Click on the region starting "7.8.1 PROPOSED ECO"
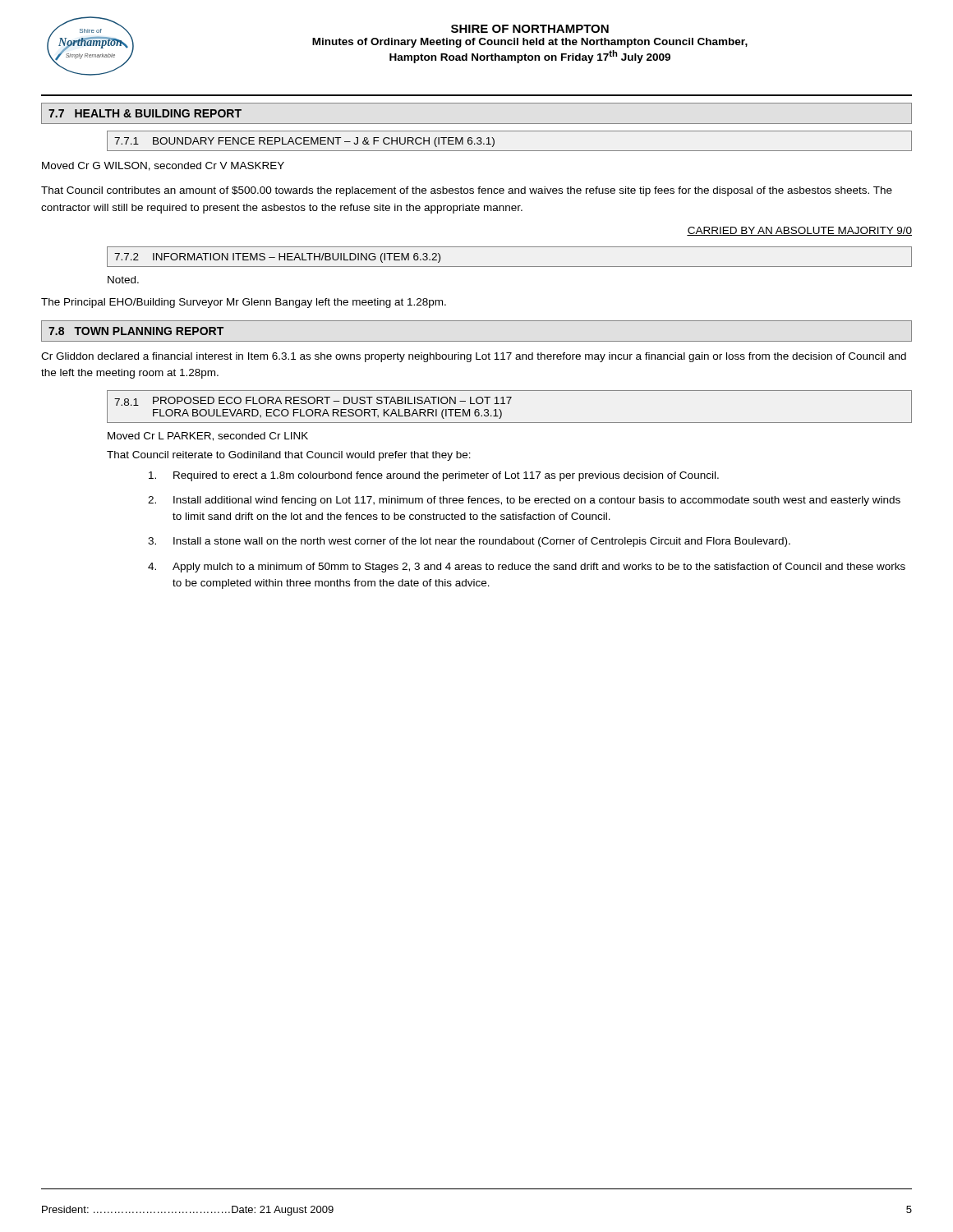Image resolution: width=953 pixels, height=1232 pixels. click(313, 406)
